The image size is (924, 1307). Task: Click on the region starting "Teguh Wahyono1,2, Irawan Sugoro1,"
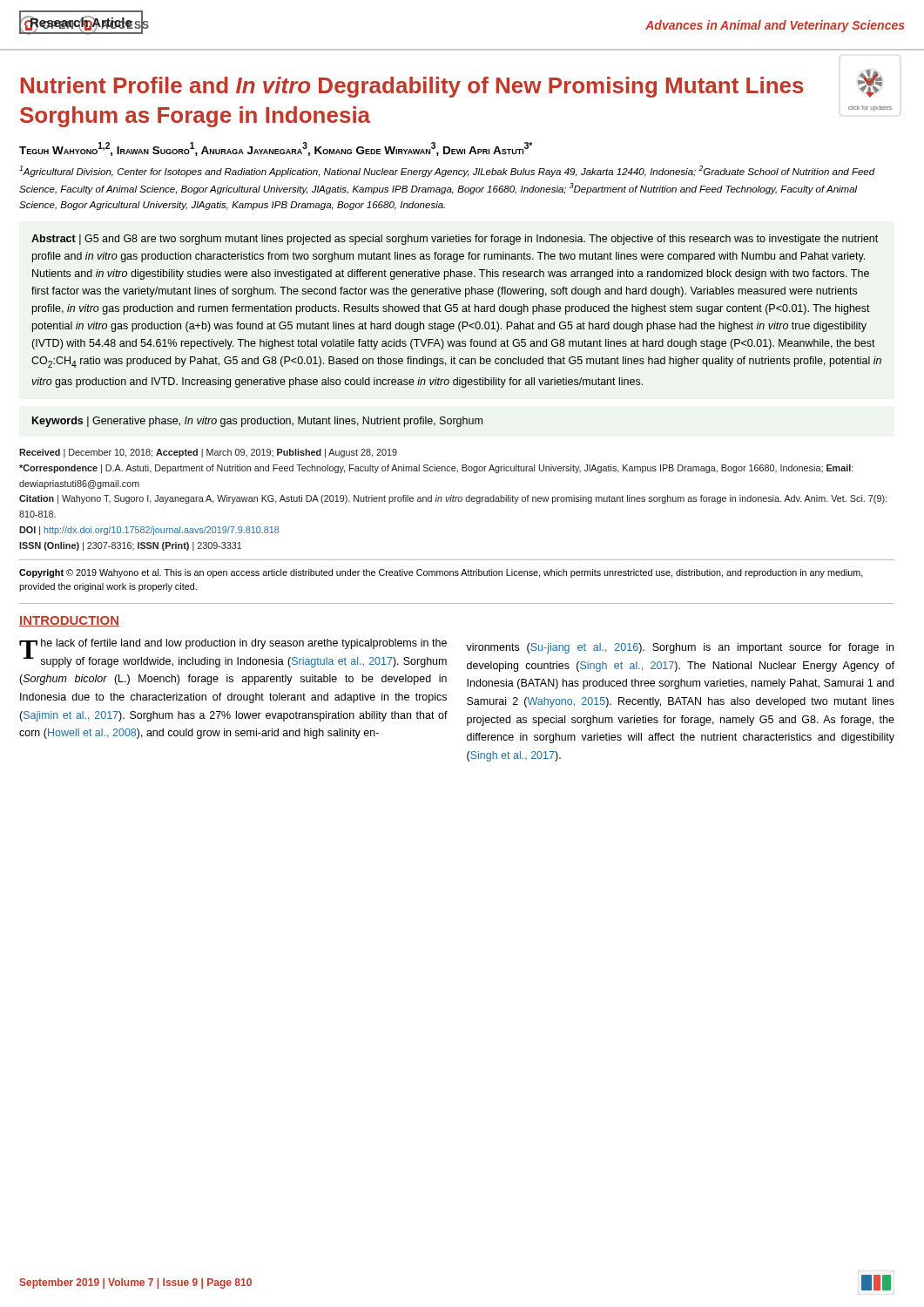tap(276, 148)
